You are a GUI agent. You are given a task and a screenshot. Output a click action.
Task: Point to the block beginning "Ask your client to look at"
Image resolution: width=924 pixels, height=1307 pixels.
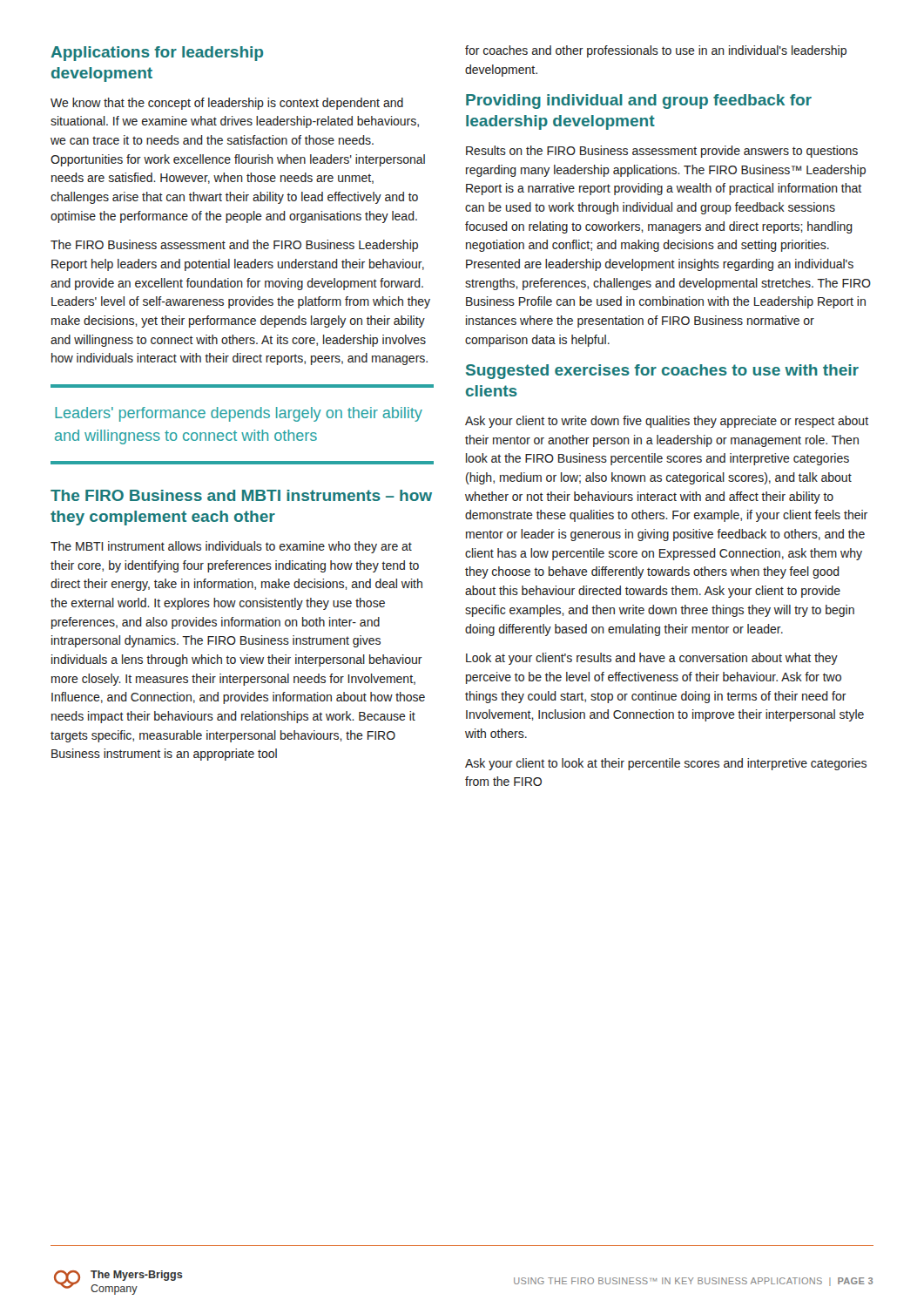[x=669, y=773]
